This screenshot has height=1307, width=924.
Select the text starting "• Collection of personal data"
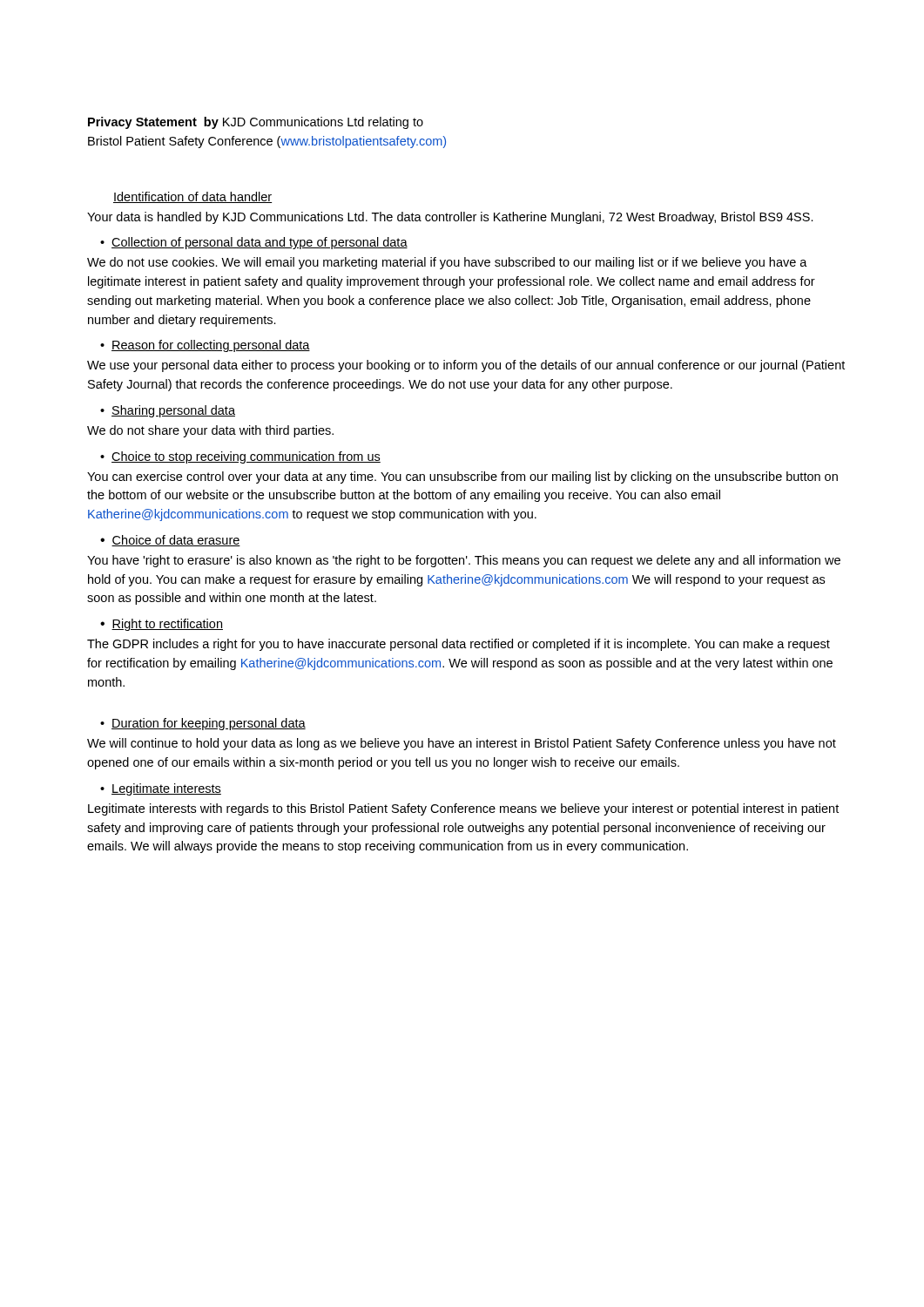click(254, 243)
